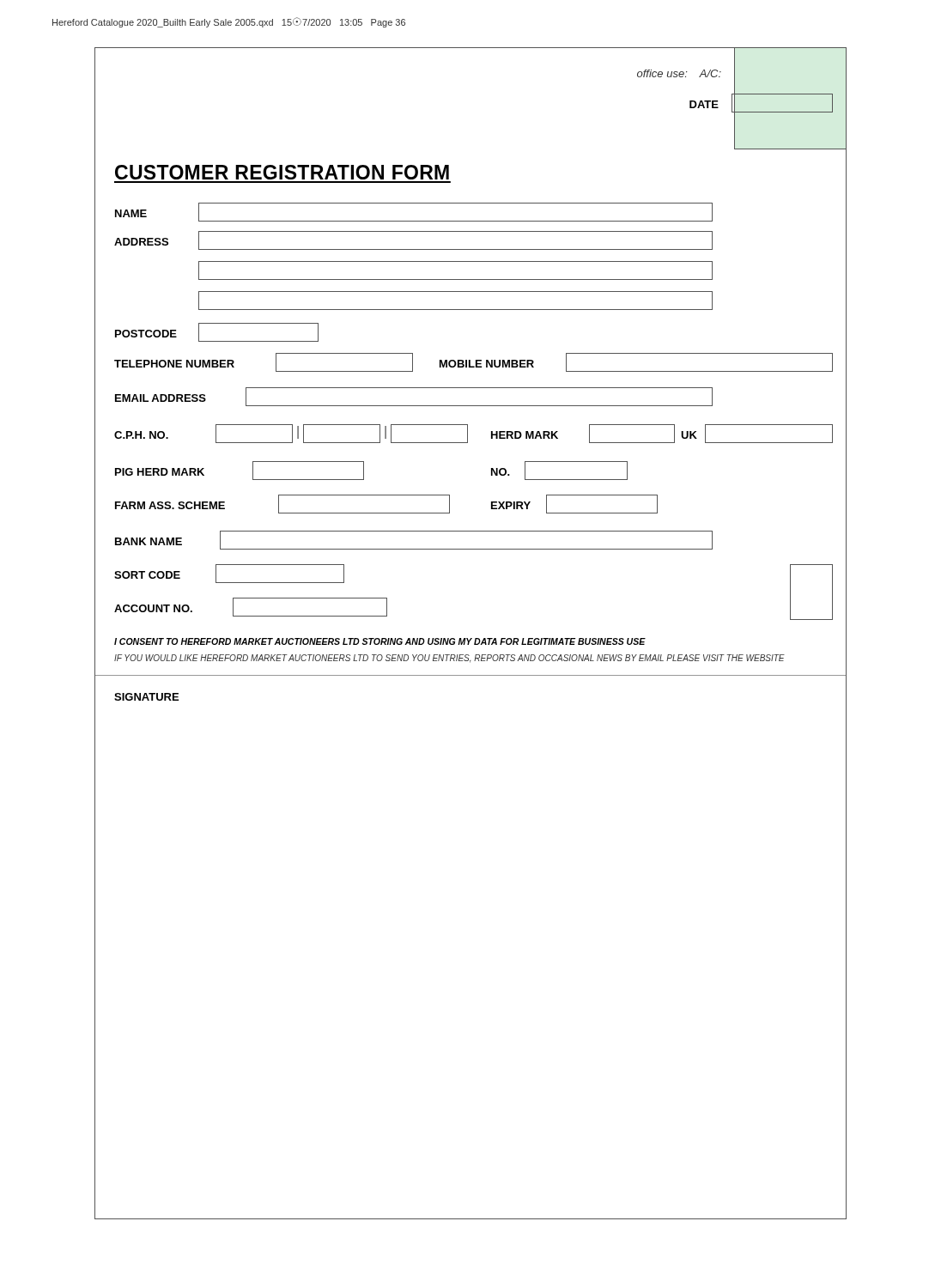Select the region starting "I CONSENT TO HEREFORD MARKET"
Viewport: 941px width, 1288px height.
coord(380,641)
